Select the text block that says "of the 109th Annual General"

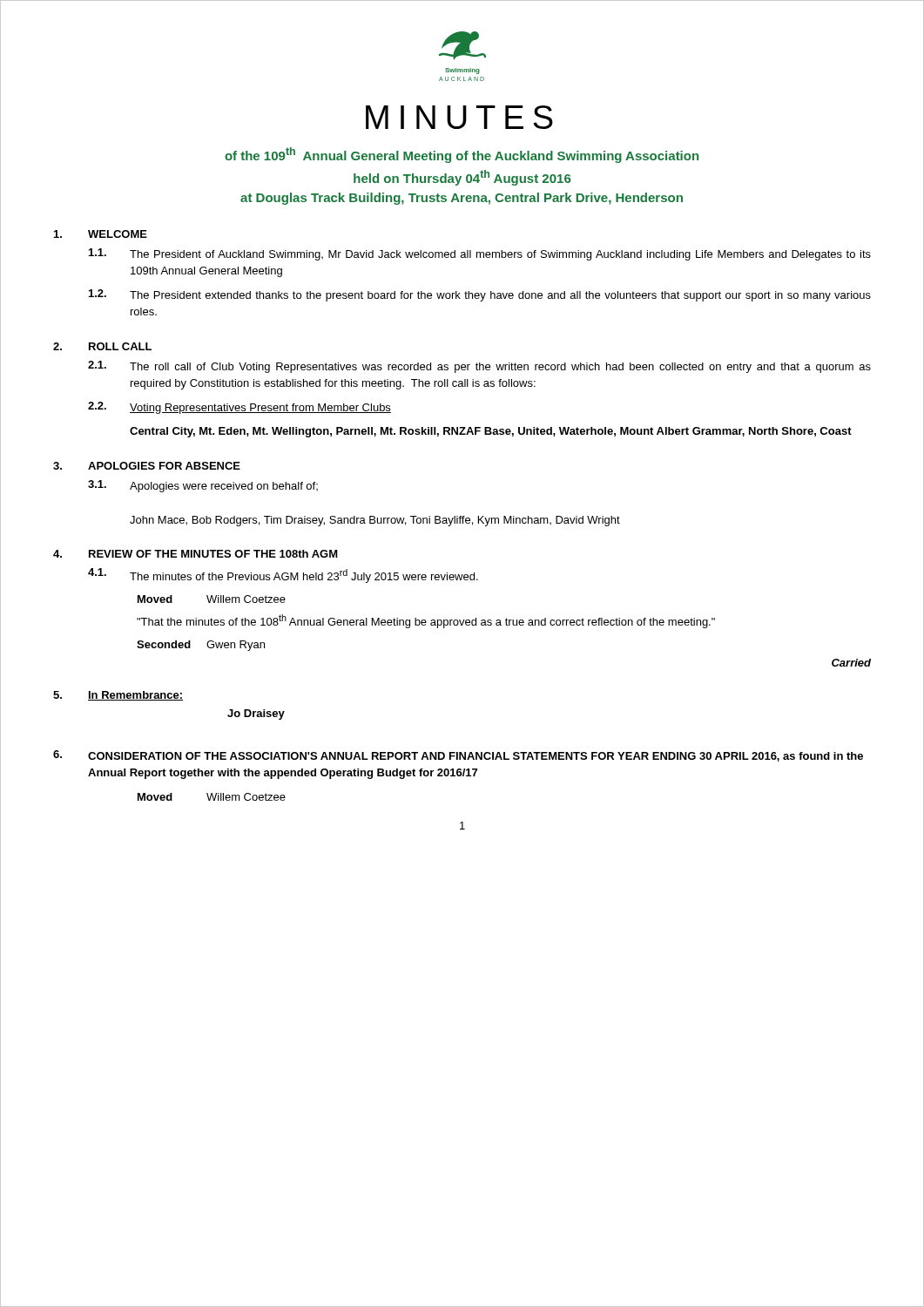pyautogui.click(x=462, y=176)
